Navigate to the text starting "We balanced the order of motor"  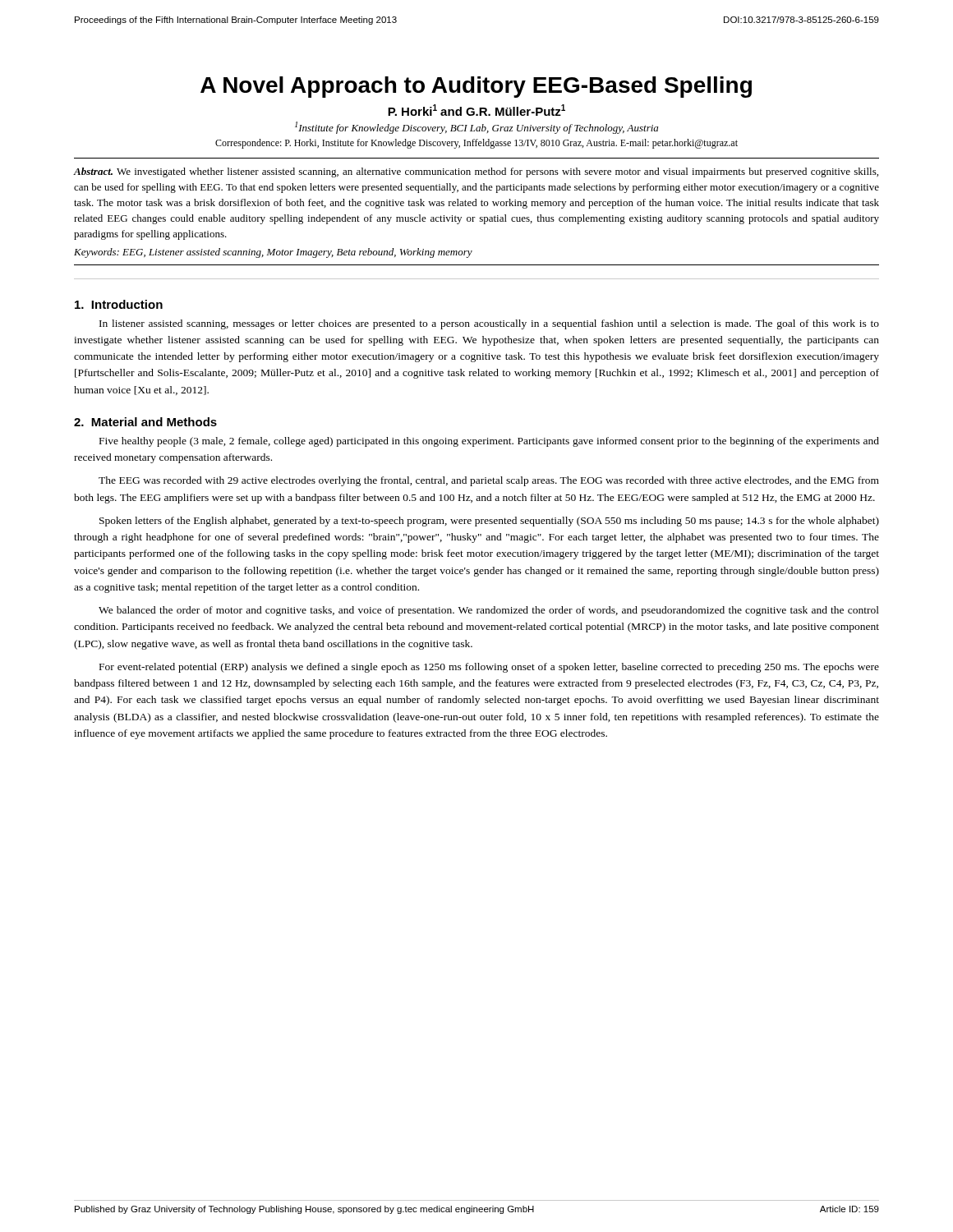pos(476,626)
